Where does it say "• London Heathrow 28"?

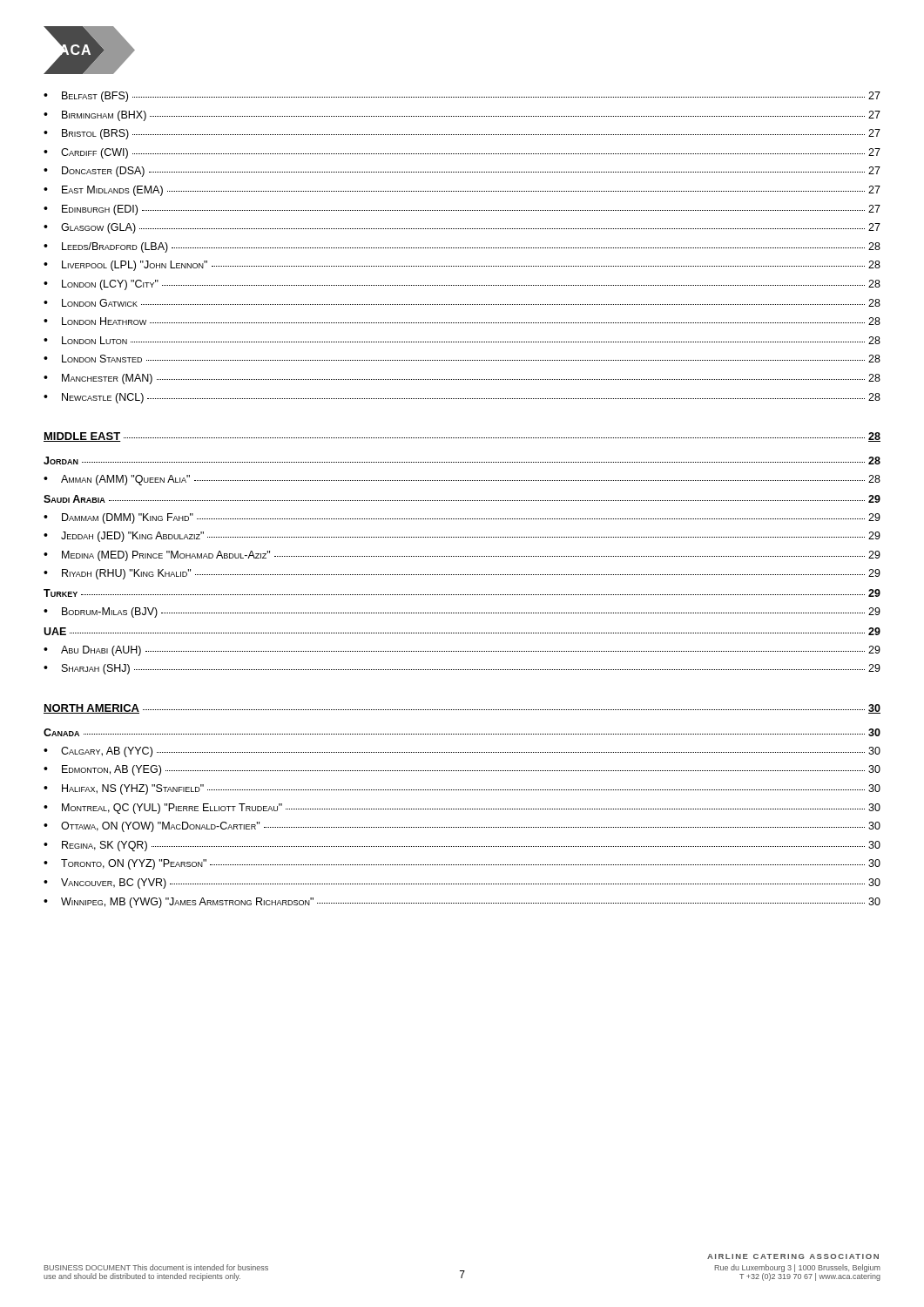pyautogui.click(x=462, y=321)
